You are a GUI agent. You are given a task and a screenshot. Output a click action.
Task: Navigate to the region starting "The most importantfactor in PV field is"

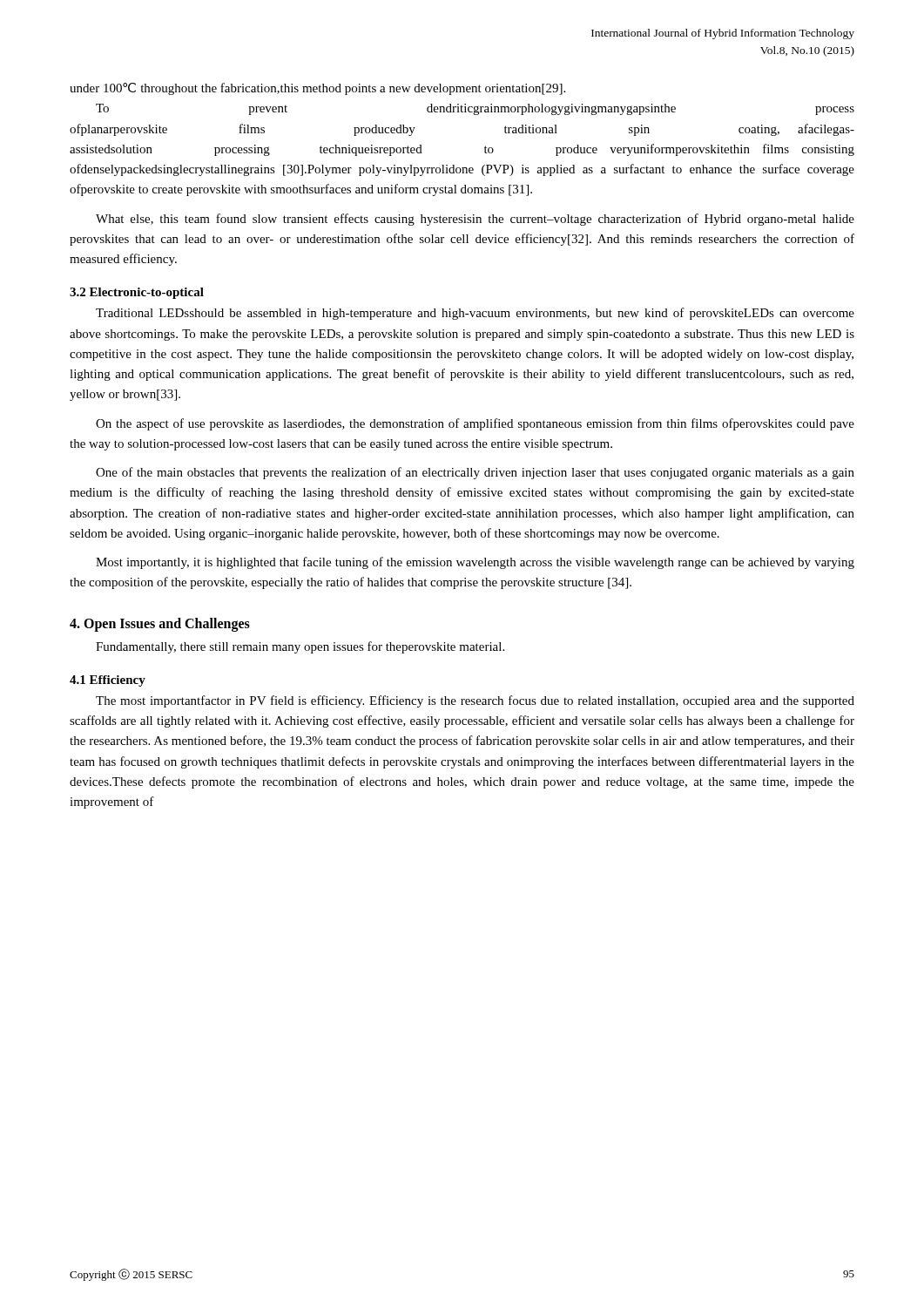point(462,752)
